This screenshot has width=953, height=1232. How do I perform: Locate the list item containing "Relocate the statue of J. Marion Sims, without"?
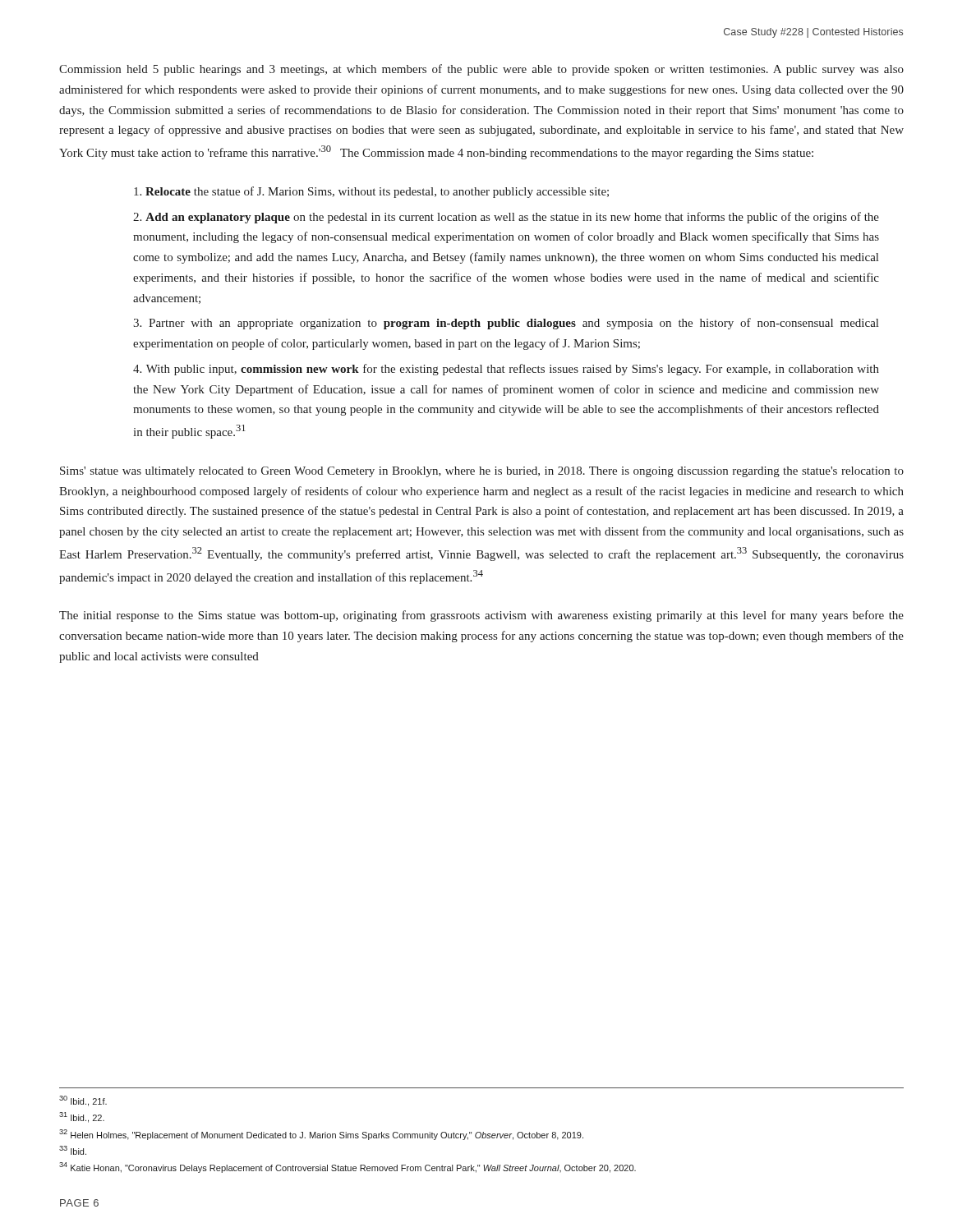[x=371, y=191]
